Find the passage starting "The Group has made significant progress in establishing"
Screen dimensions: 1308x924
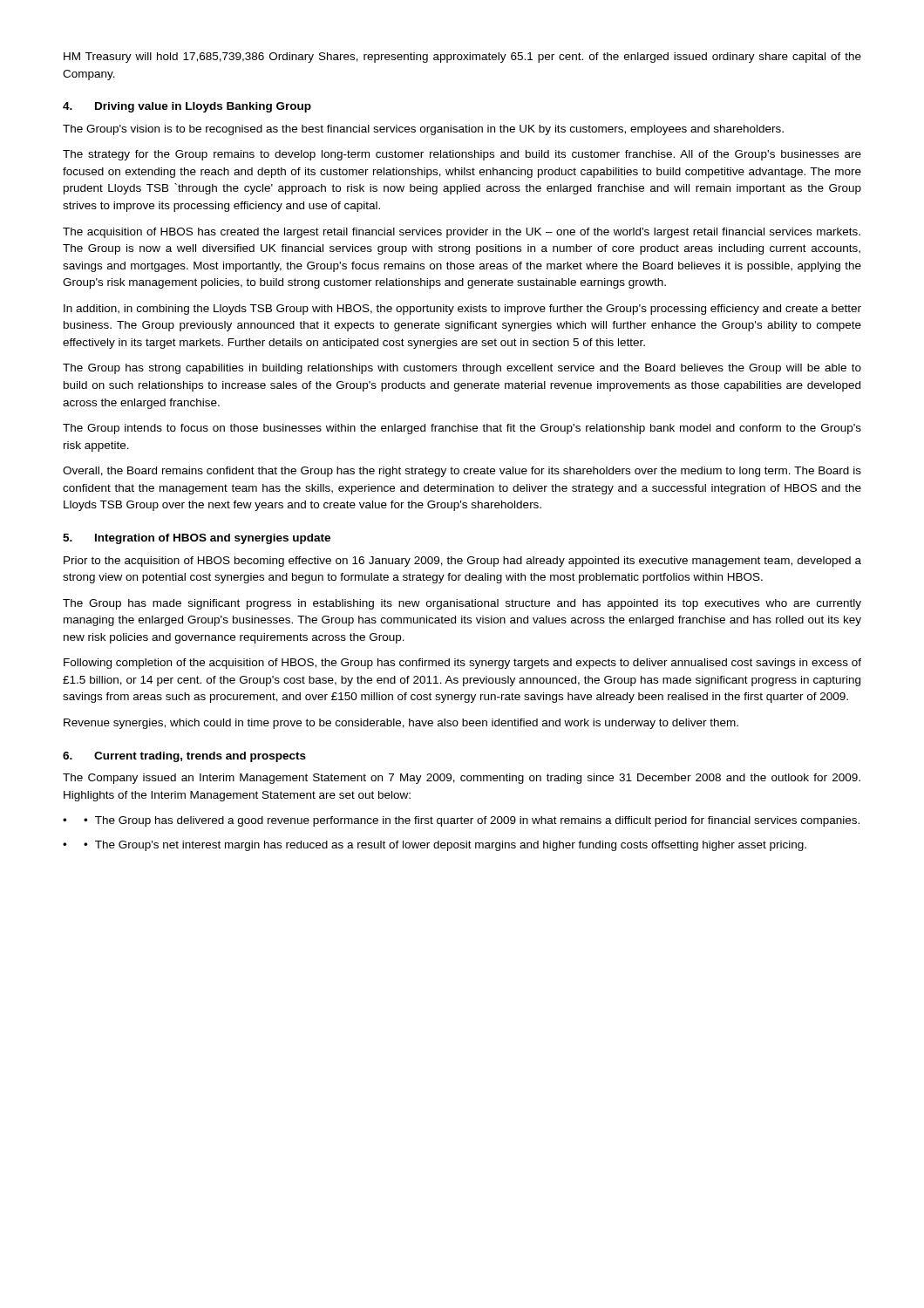tap(462, 620)
